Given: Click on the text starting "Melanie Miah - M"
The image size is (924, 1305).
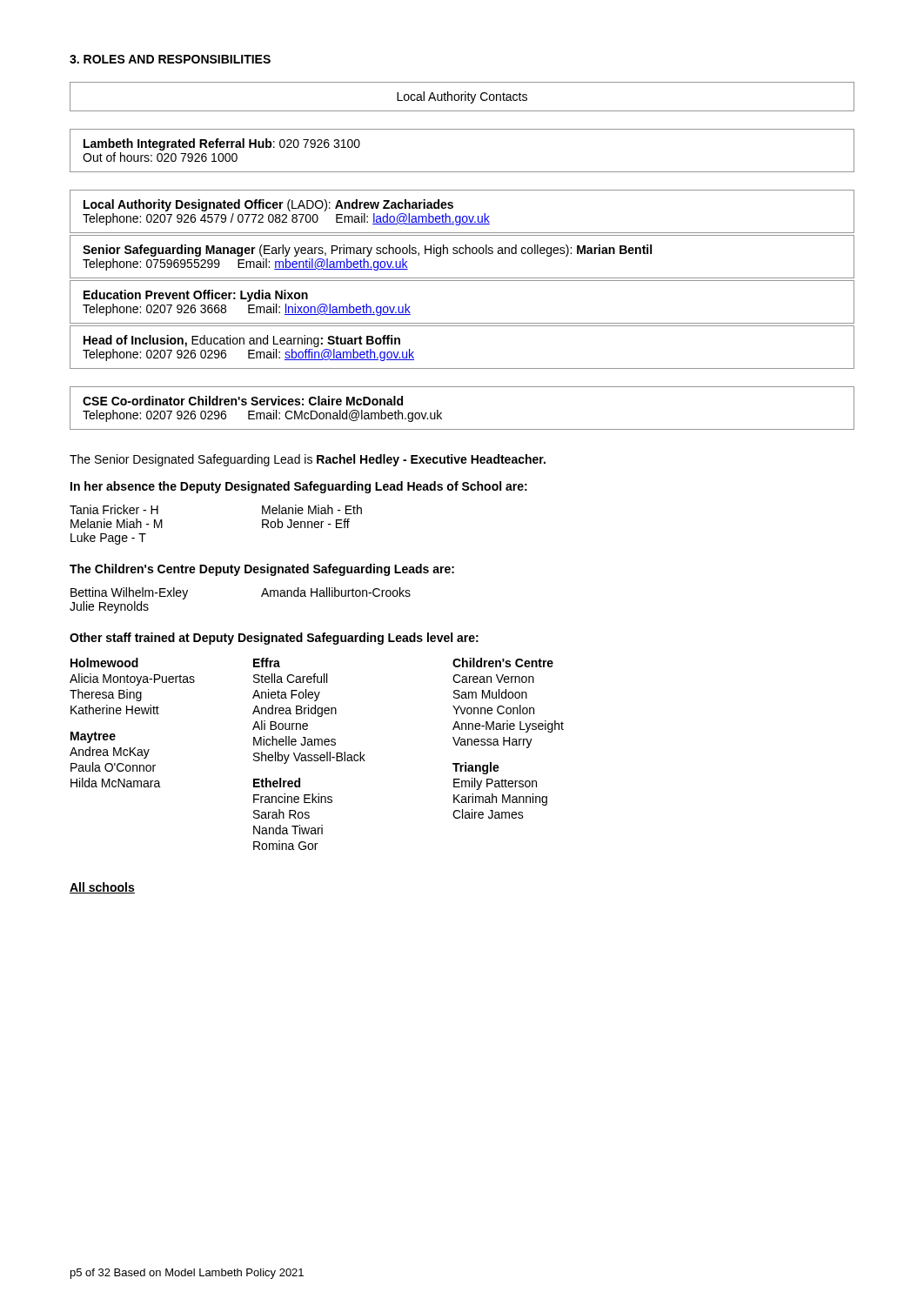Looking at the screenshot, I should click(116, 524).
